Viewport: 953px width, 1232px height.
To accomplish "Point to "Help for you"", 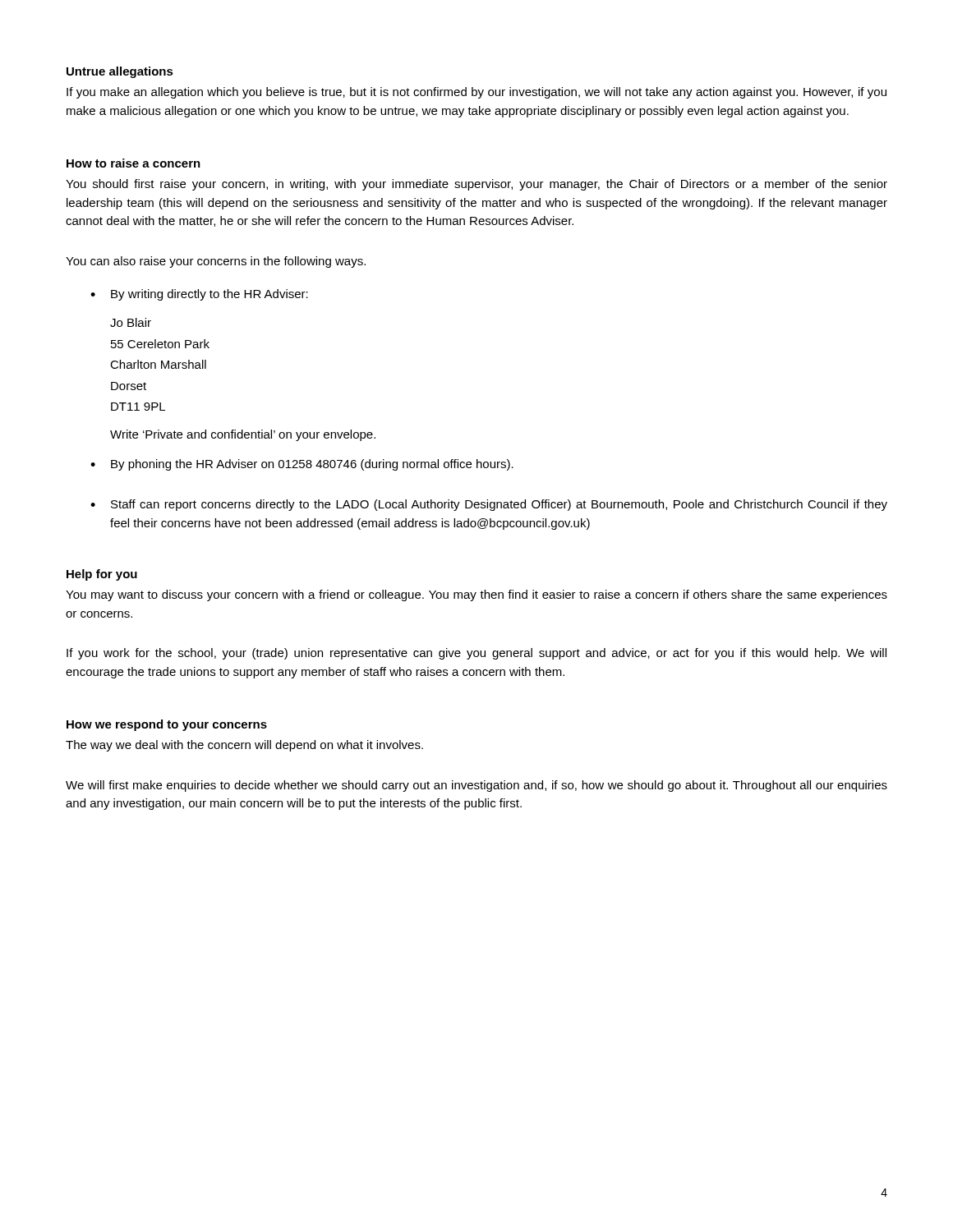I will click(102, 574).
